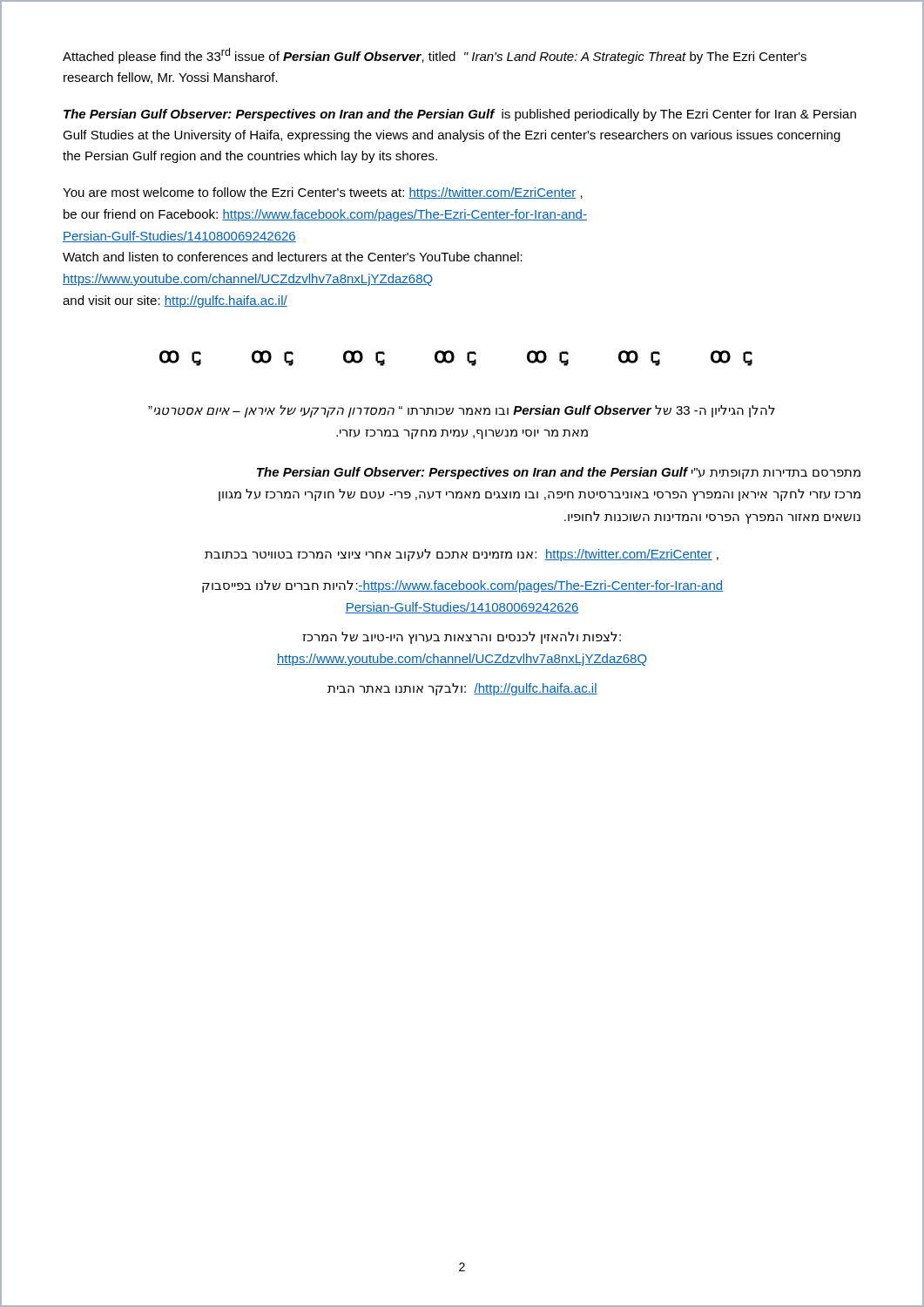Image resolution: width=924 pixels, height=1307 pixels.
Task: Locate the text starting "The Persian Gulf Observer: Perspectives"
Action: click(x=460, y=135)
